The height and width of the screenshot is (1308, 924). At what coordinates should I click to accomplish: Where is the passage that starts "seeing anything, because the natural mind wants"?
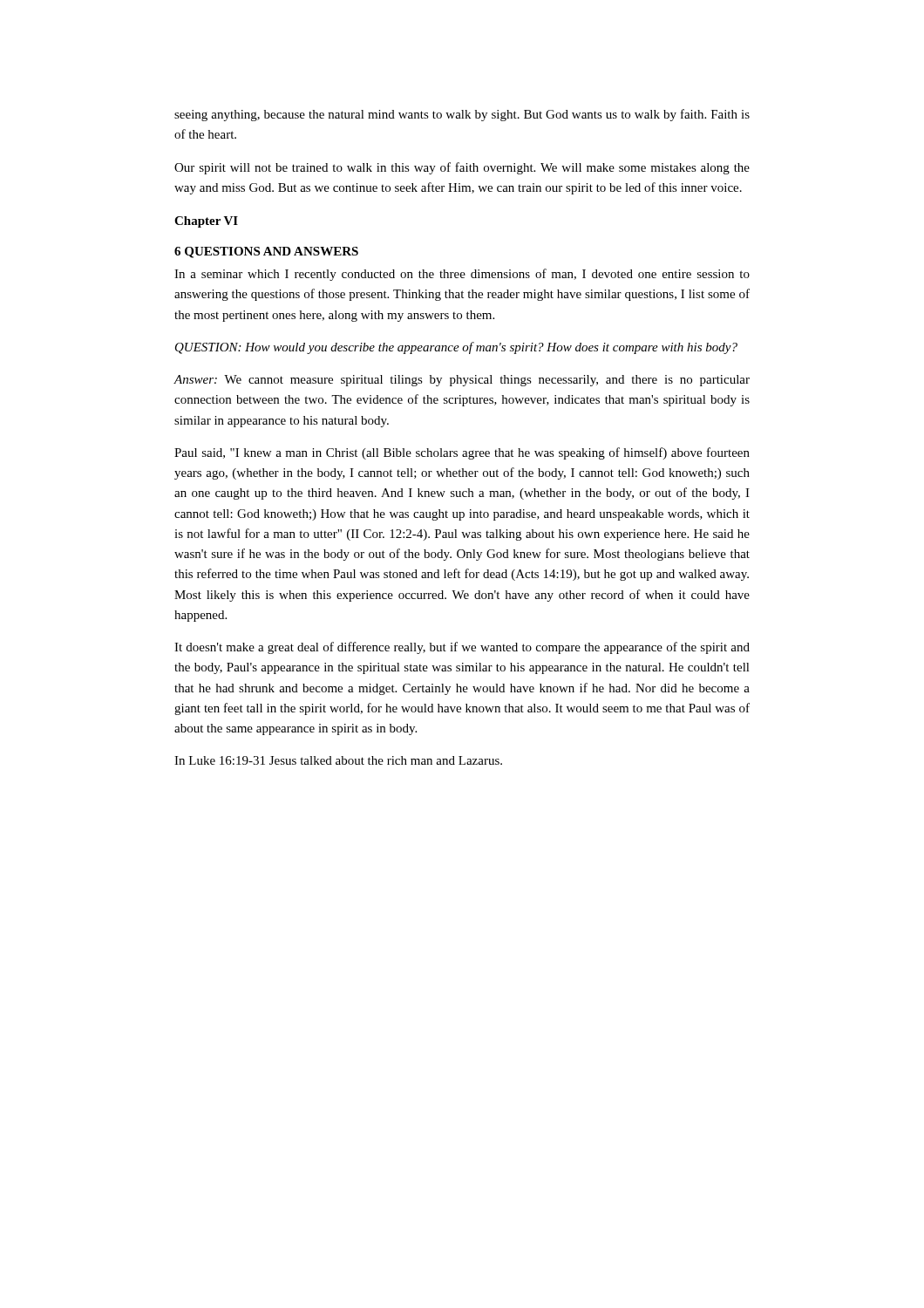[x=462, y=124]
